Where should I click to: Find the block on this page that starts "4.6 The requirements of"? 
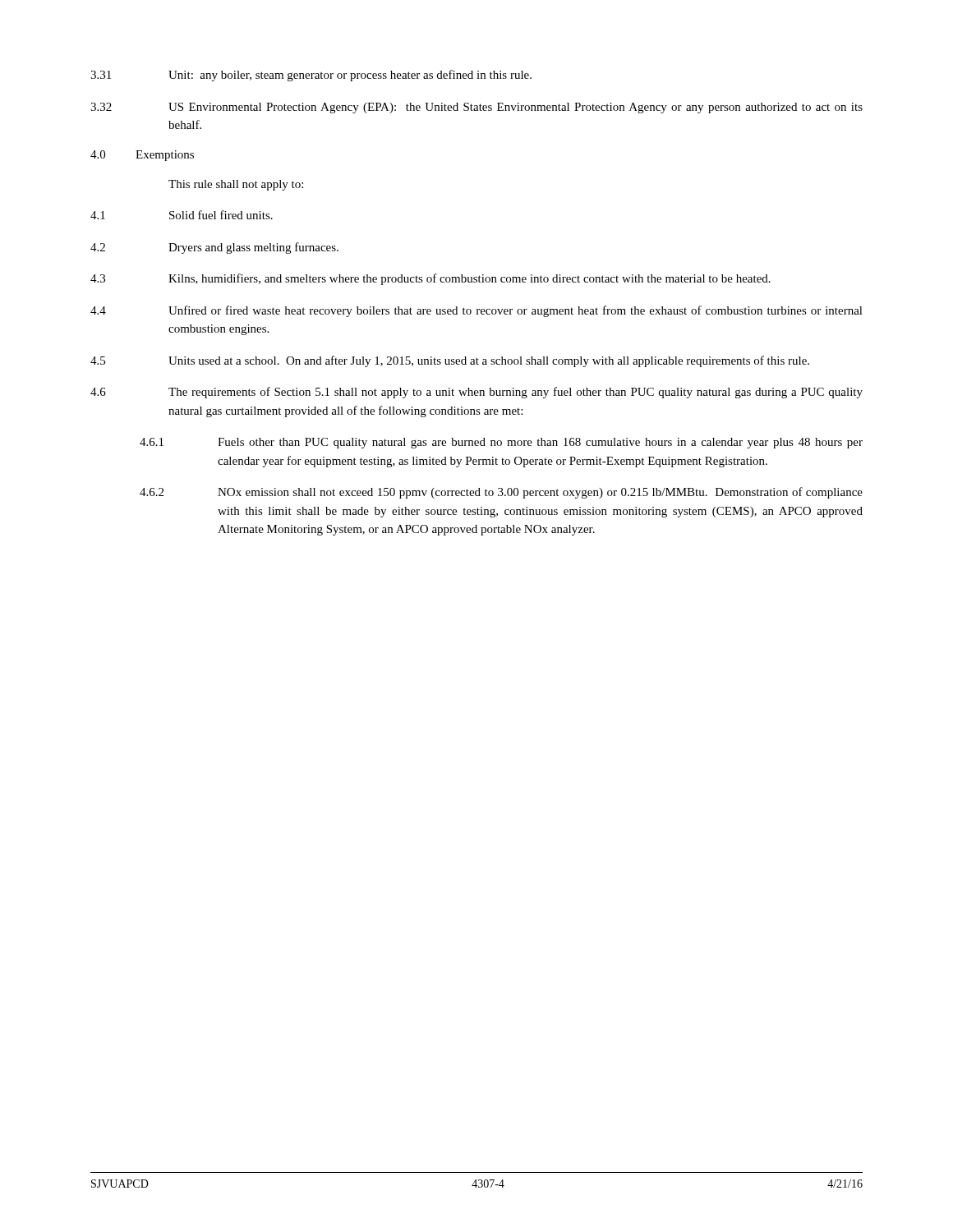click(476, 401)
